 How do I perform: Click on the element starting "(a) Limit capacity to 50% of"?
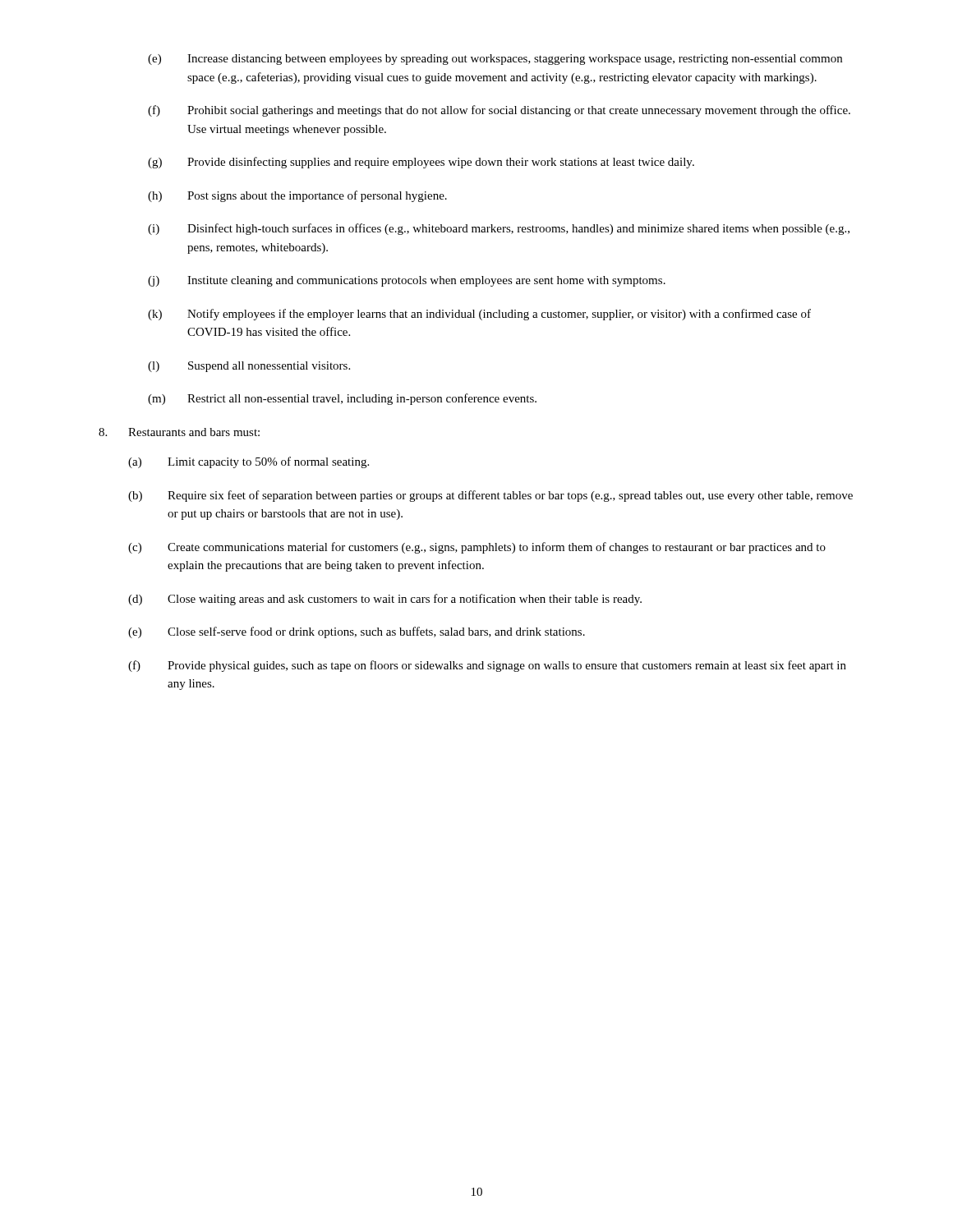249,462
